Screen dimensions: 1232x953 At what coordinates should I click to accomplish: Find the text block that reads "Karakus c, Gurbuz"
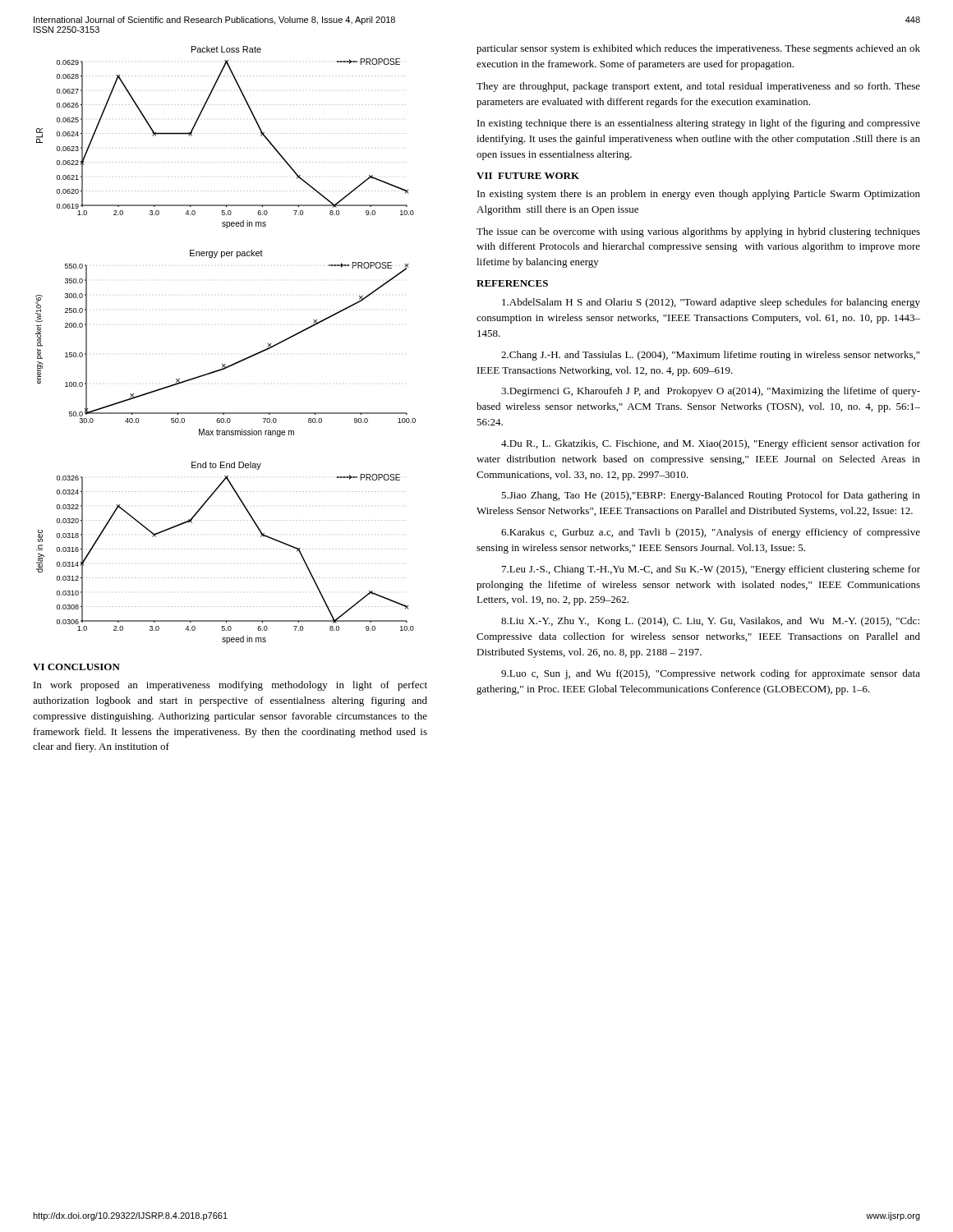[698, 540]
